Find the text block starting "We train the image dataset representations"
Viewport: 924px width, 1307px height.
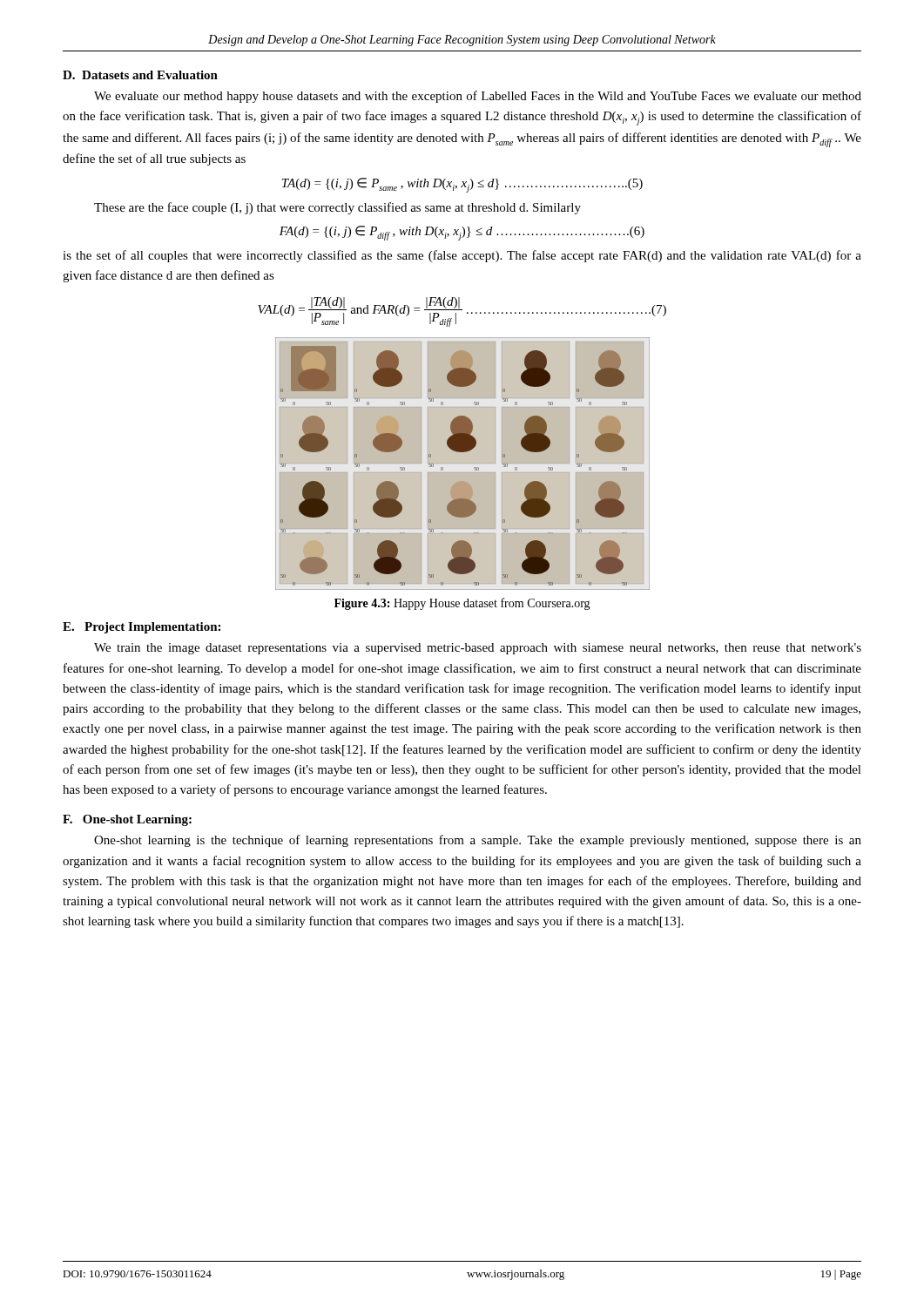(462, 719)
